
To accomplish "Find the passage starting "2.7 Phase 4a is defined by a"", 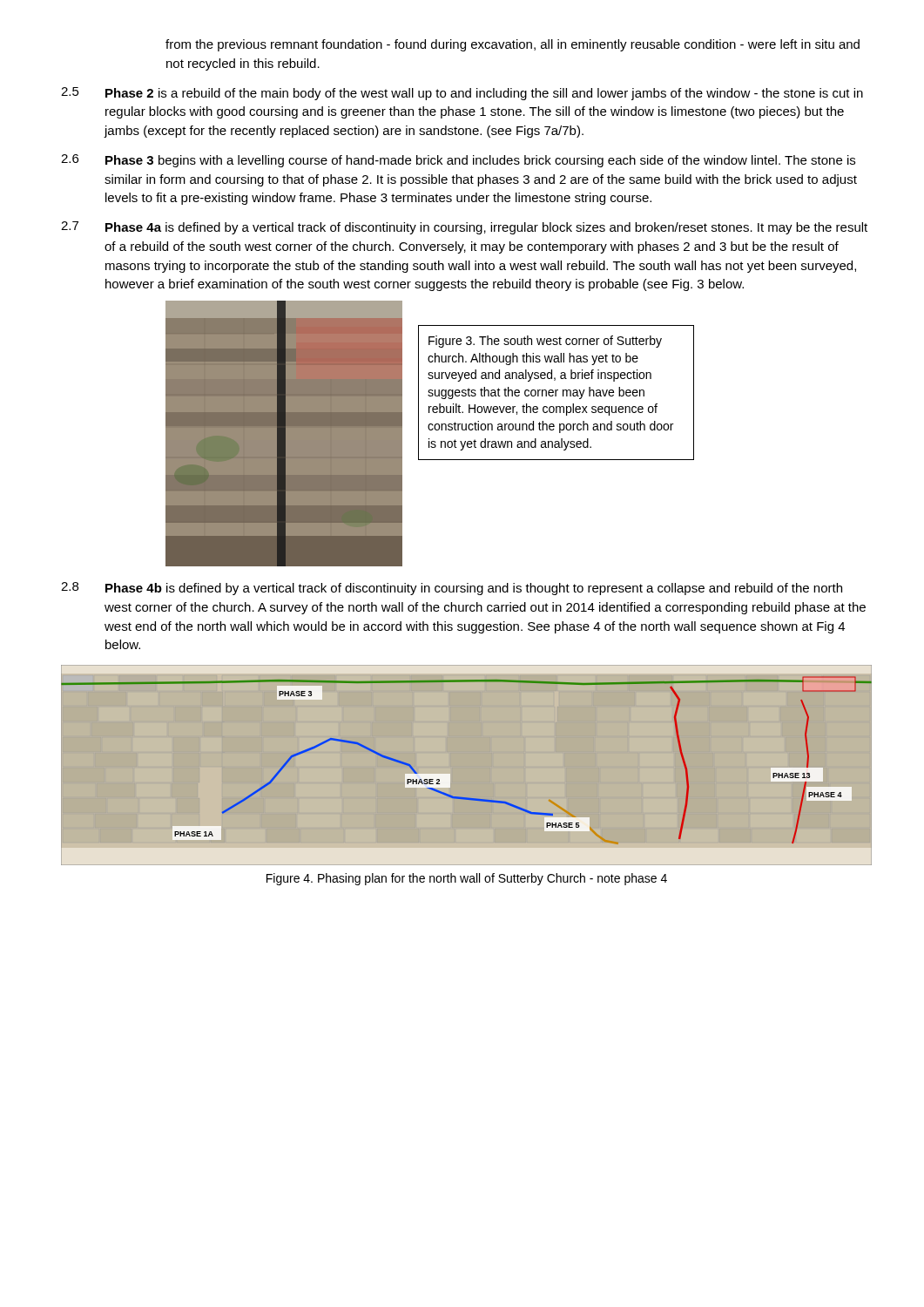I will tap(466, 256).
